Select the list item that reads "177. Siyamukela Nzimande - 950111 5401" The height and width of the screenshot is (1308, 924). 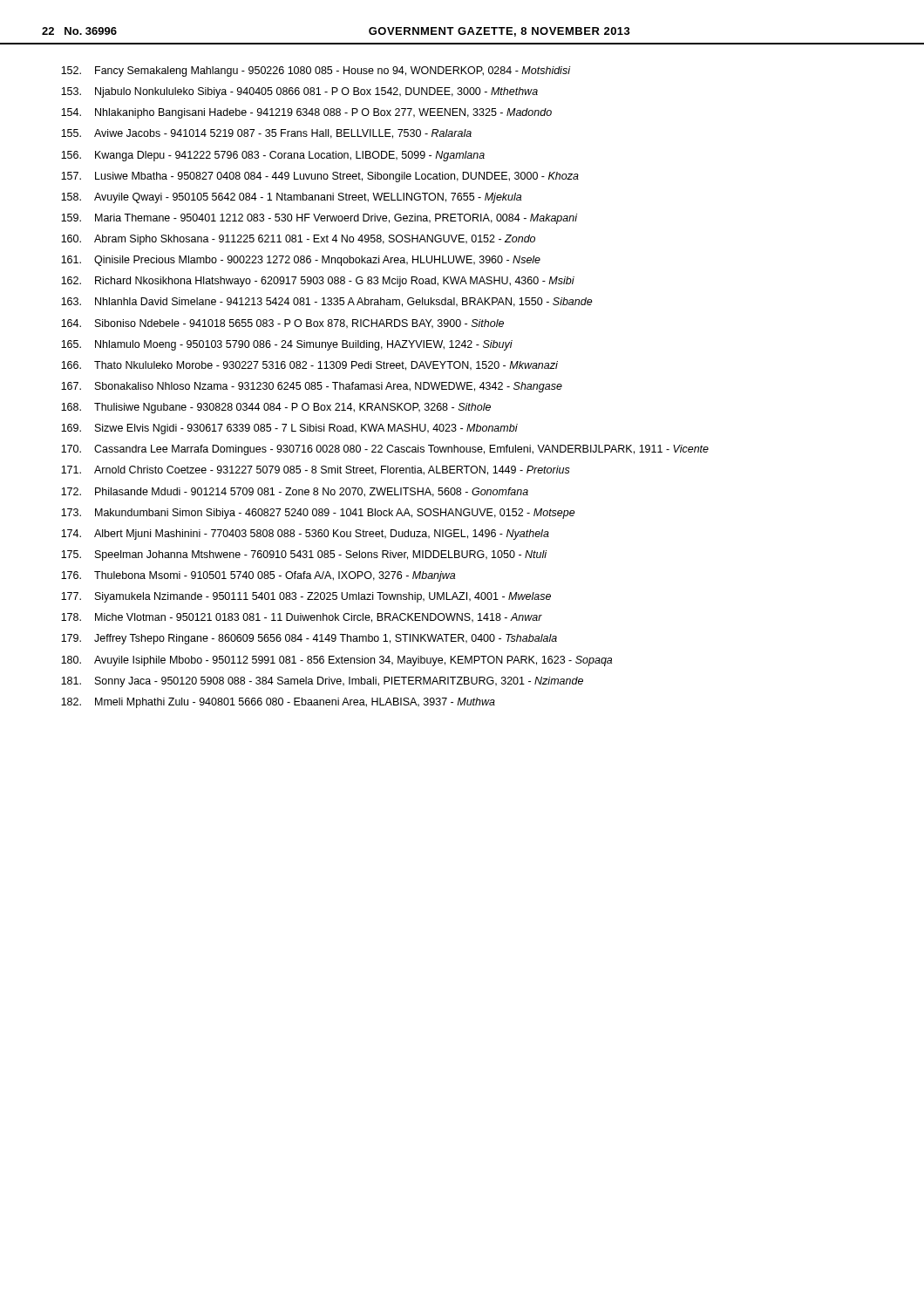coord(462,597)
